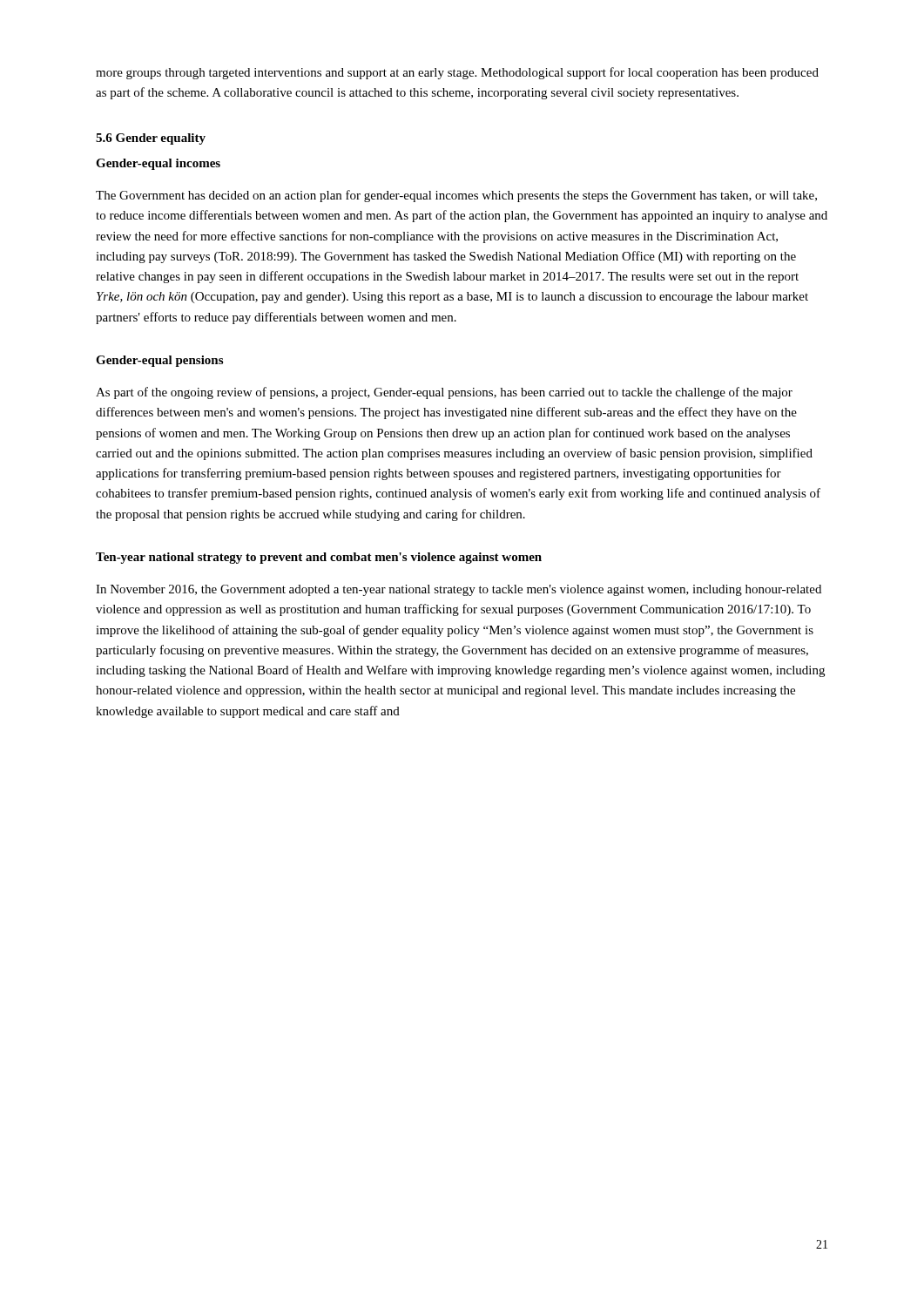The height and width of the screenshot is (1307, 924).
Task: Find the section header containing "Gender-equal pensions"
Action: click(159, 361)
